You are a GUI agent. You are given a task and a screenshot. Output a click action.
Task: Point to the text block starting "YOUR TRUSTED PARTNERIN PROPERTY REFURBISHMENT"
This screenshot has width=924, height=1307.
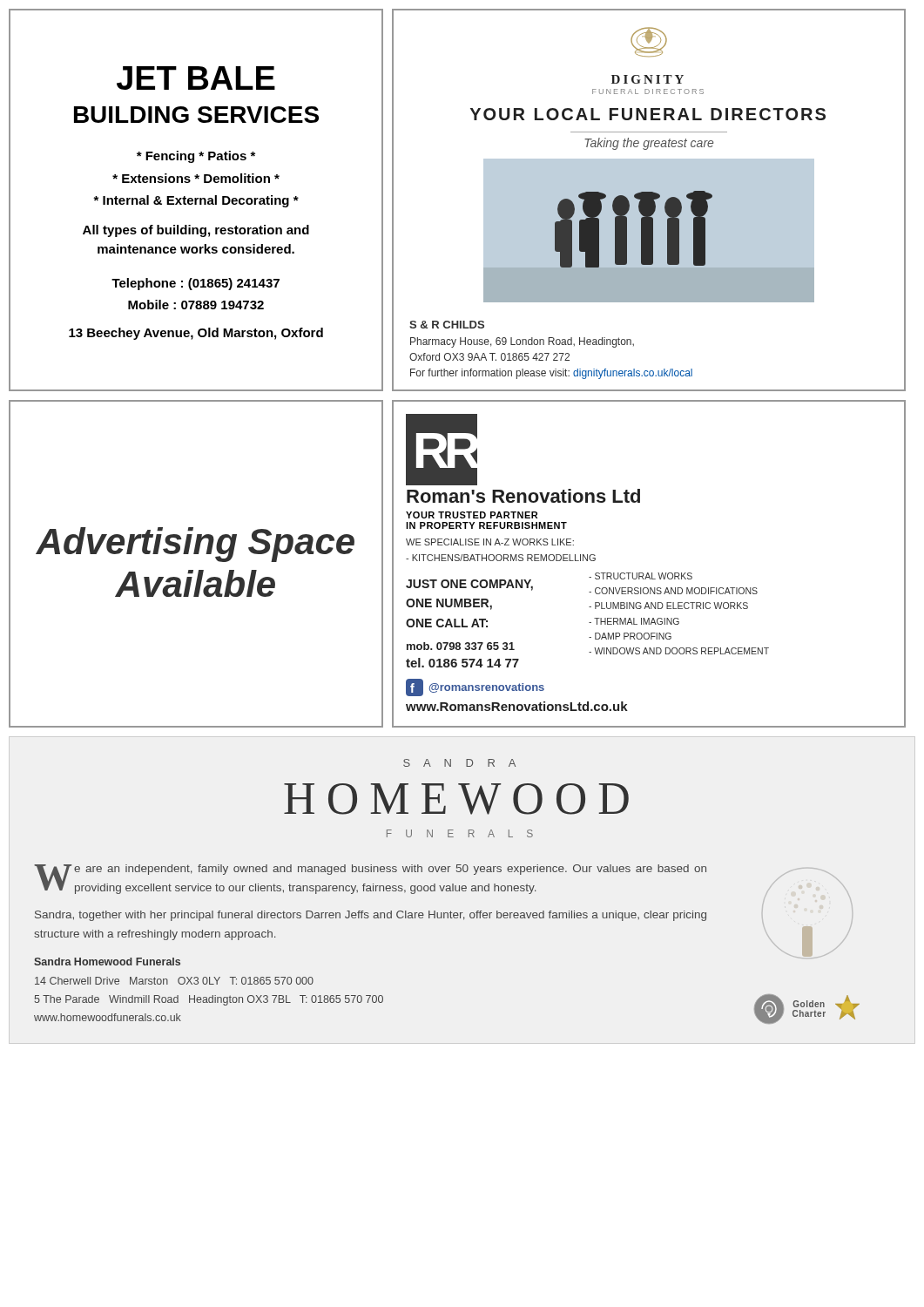click(486, 520)
